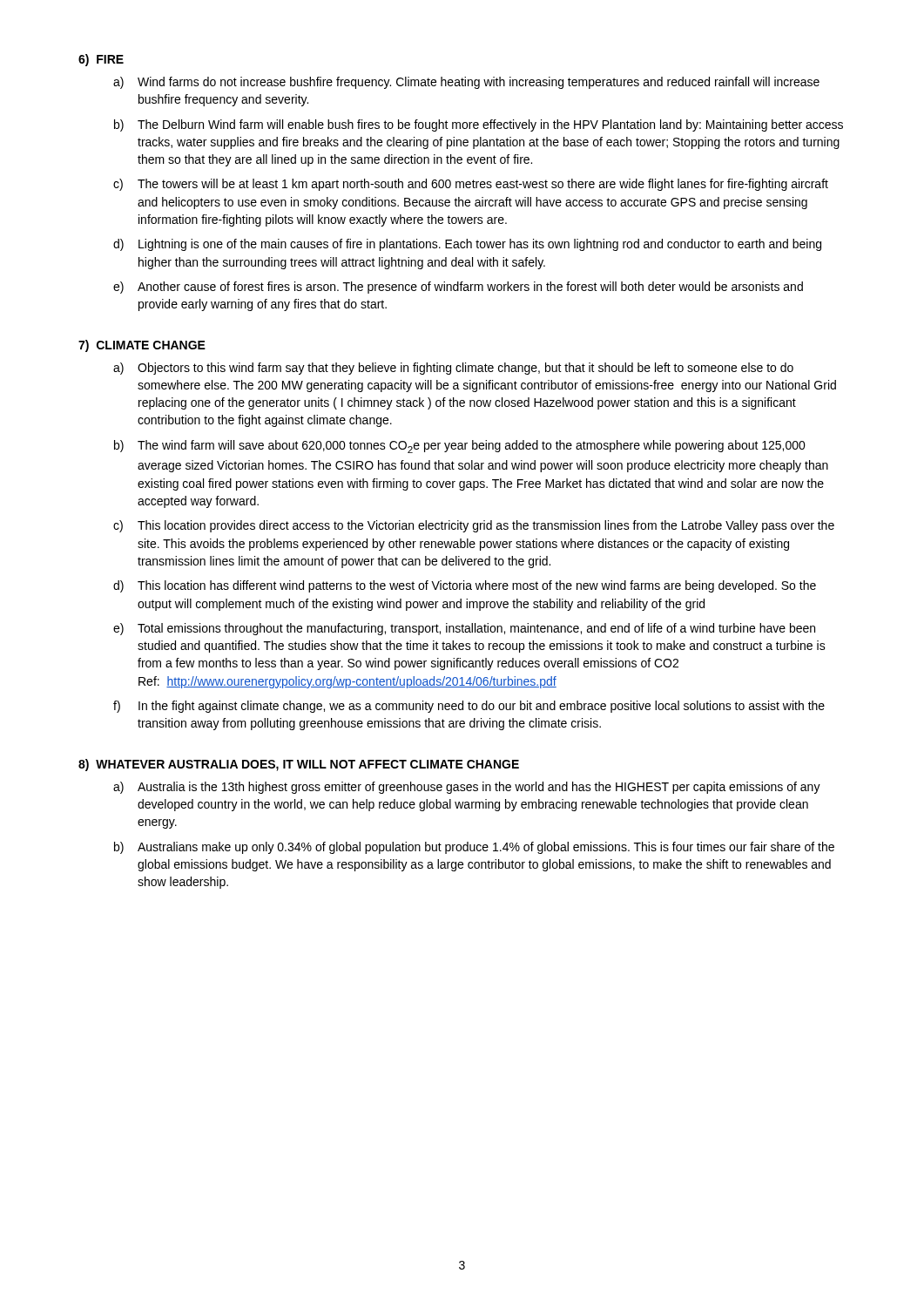
Task: Point to the block beginning "b) The wind"
Action: (x=479, y=473)
